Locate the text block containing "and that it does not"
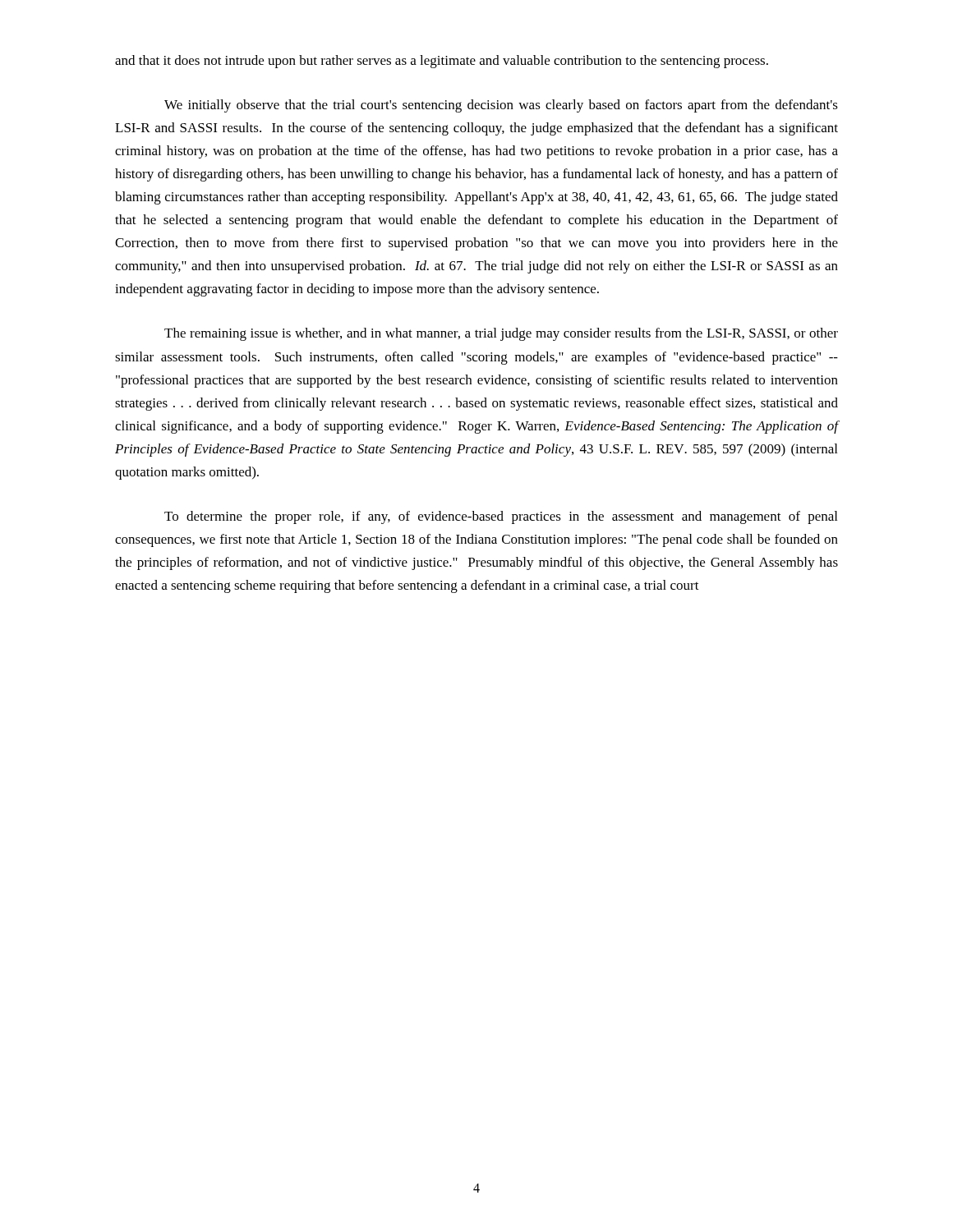Screen dimensions: 1232x953 click(476, 61)
